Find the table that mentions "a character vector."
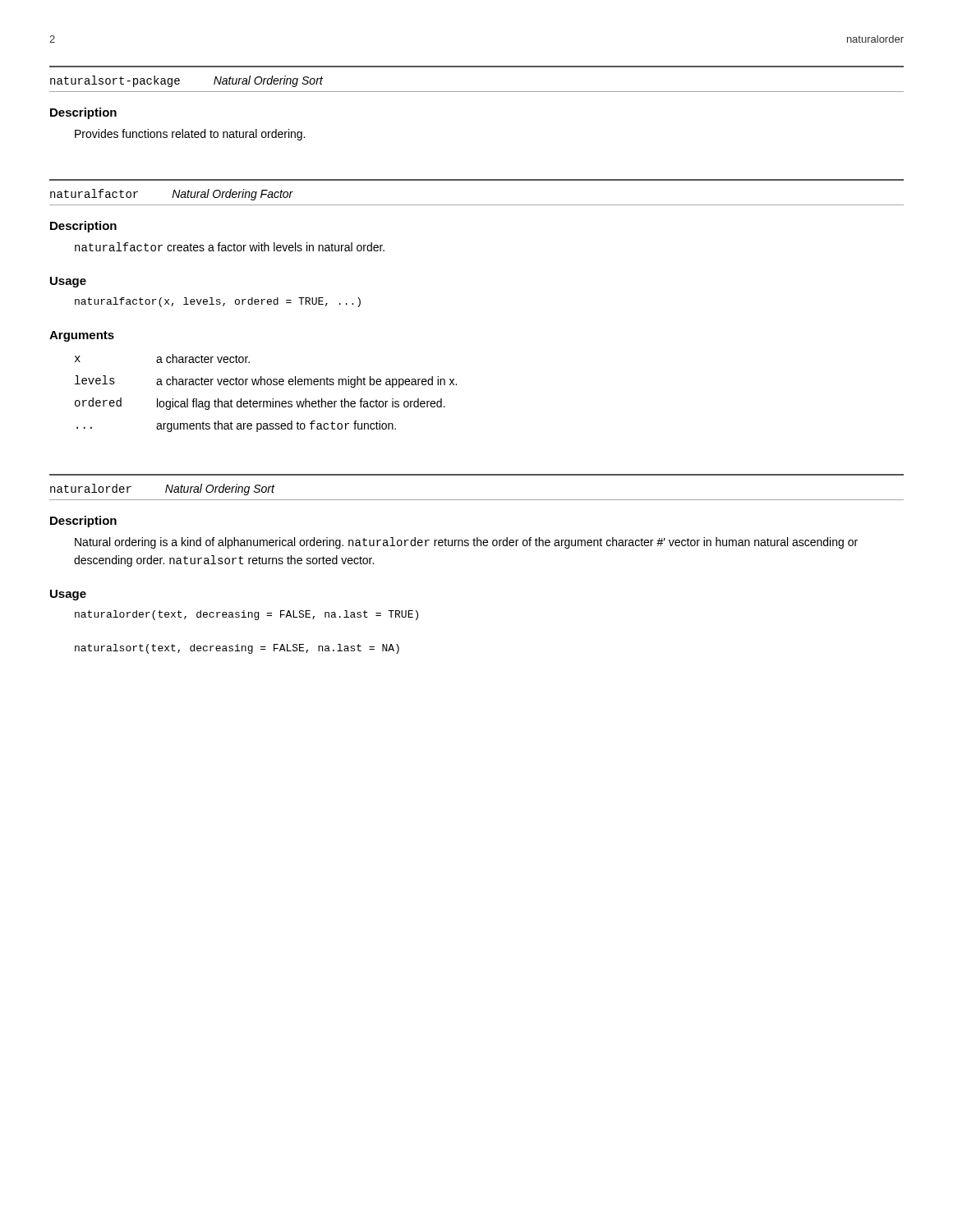Viewport: 953px width, 1232px height. click(x=489, y=393)
